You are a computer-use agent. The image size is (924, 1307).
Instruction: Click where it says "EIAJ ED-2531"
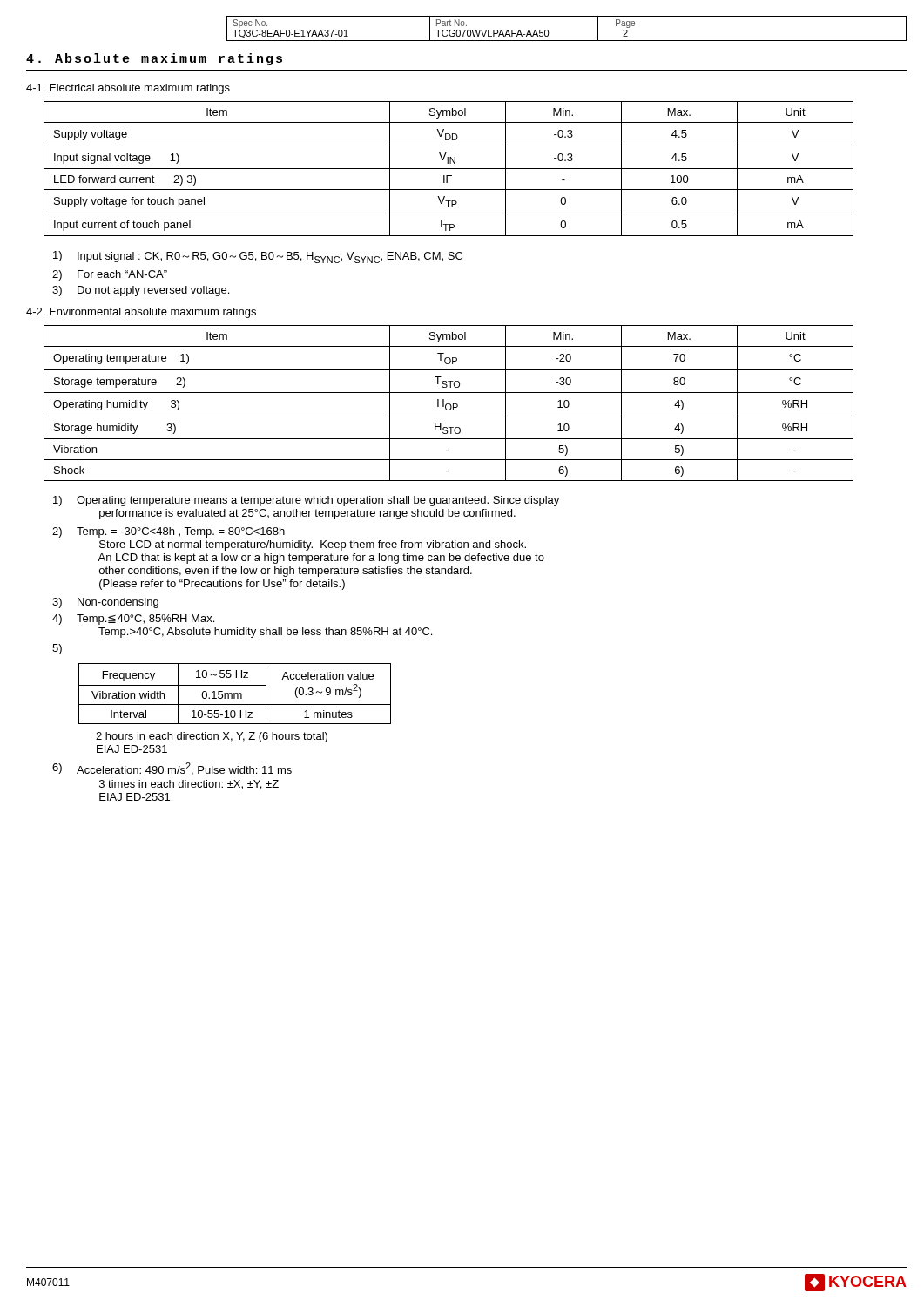pos(132,749)
